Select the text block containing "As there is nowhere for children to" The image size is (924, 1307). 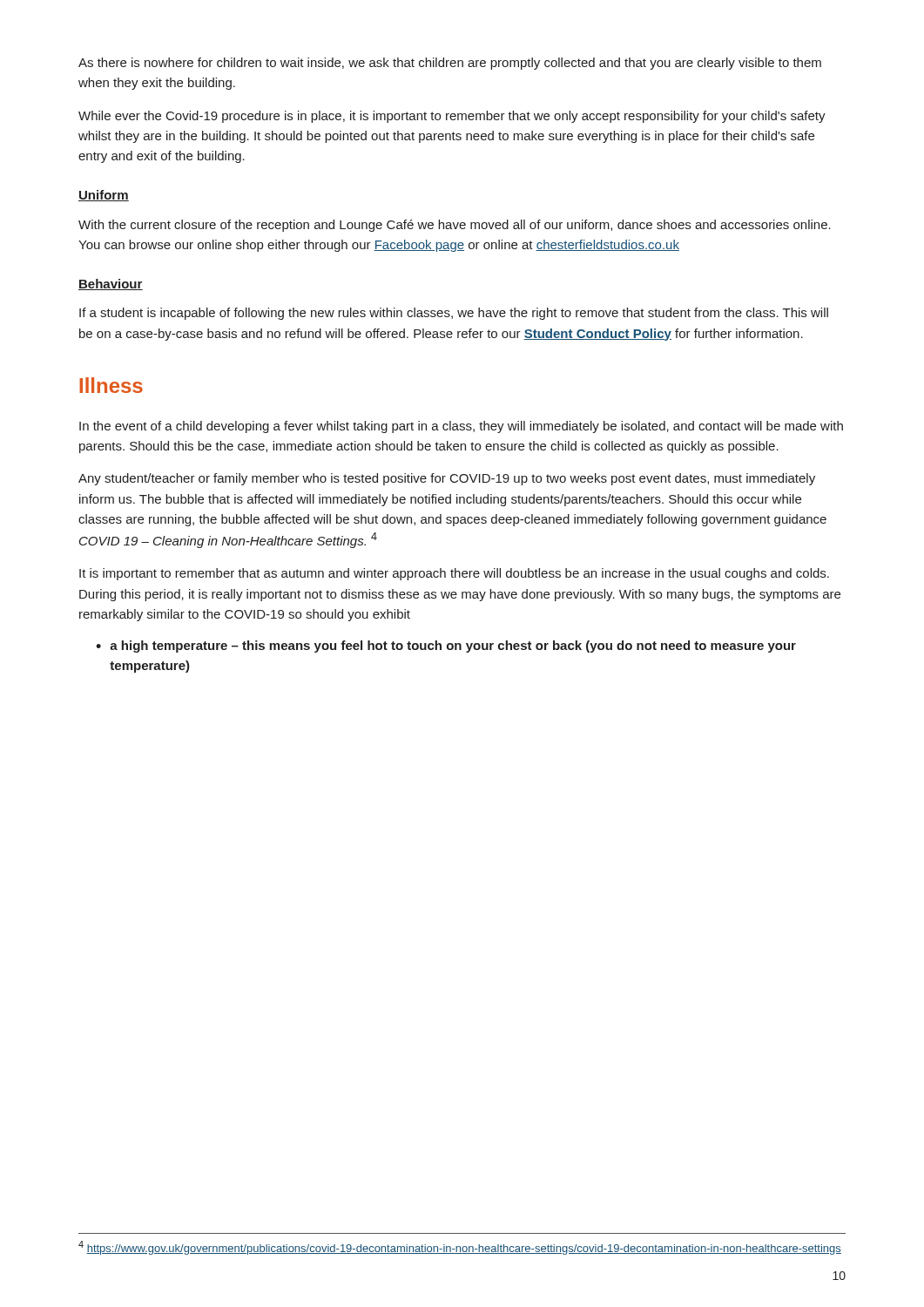[x=462, y=73]
